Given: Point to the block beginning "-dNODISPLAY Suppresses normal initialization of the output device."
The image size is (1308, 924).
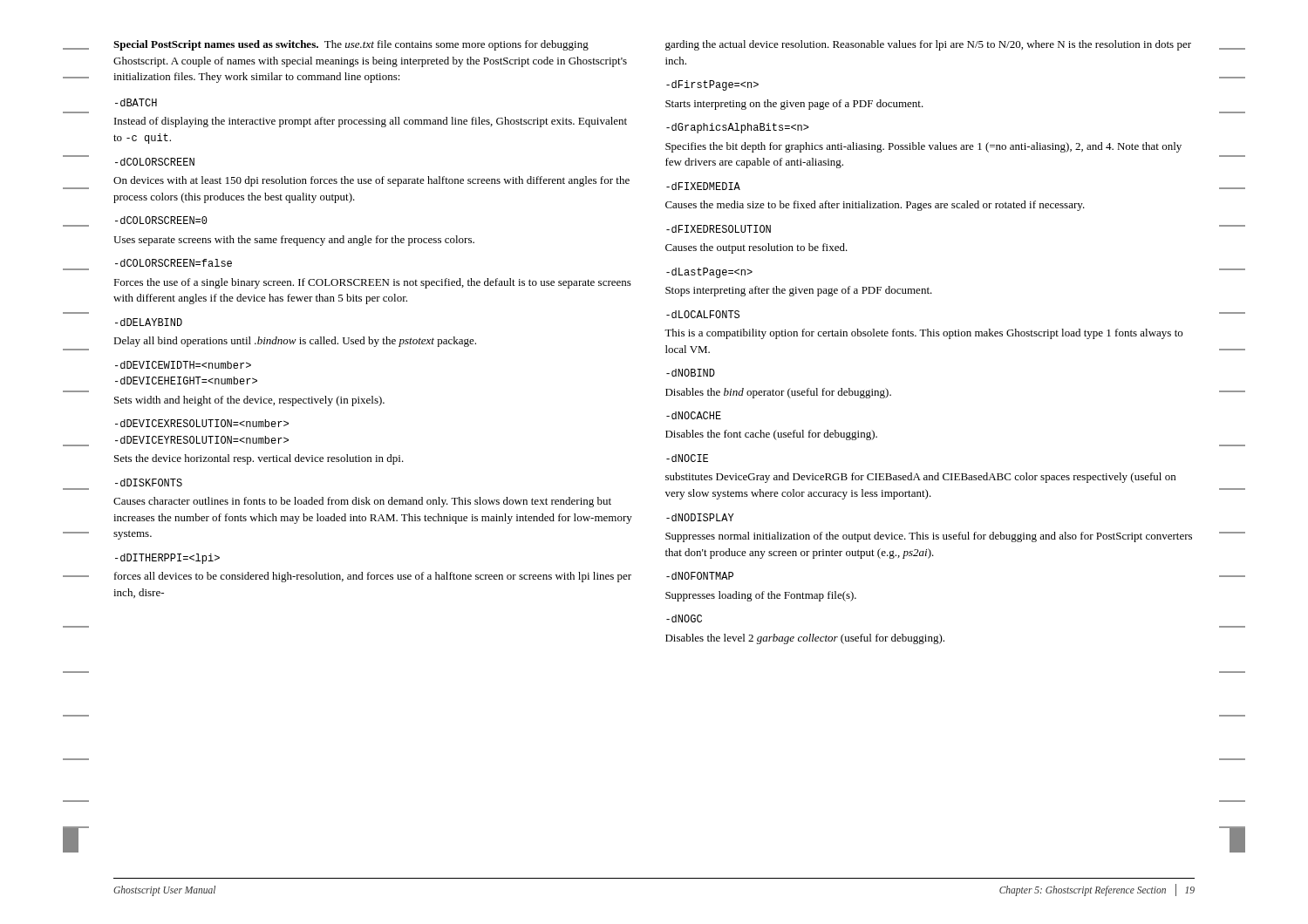Looking at the screenshot, I should 930,536.
